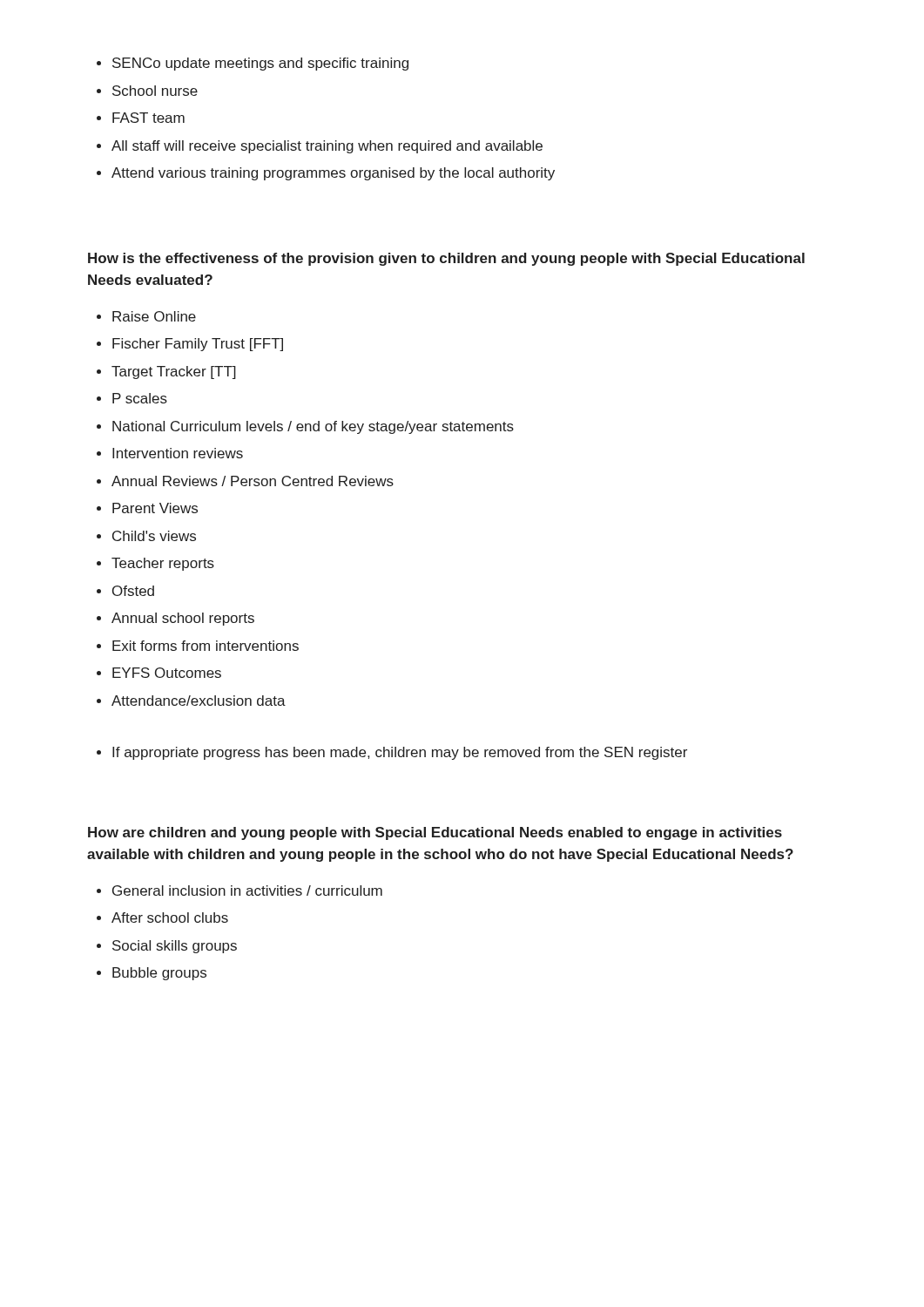
Task: Locate the list item that reads "EYFS Outcomes"
Action: (159, 673)
